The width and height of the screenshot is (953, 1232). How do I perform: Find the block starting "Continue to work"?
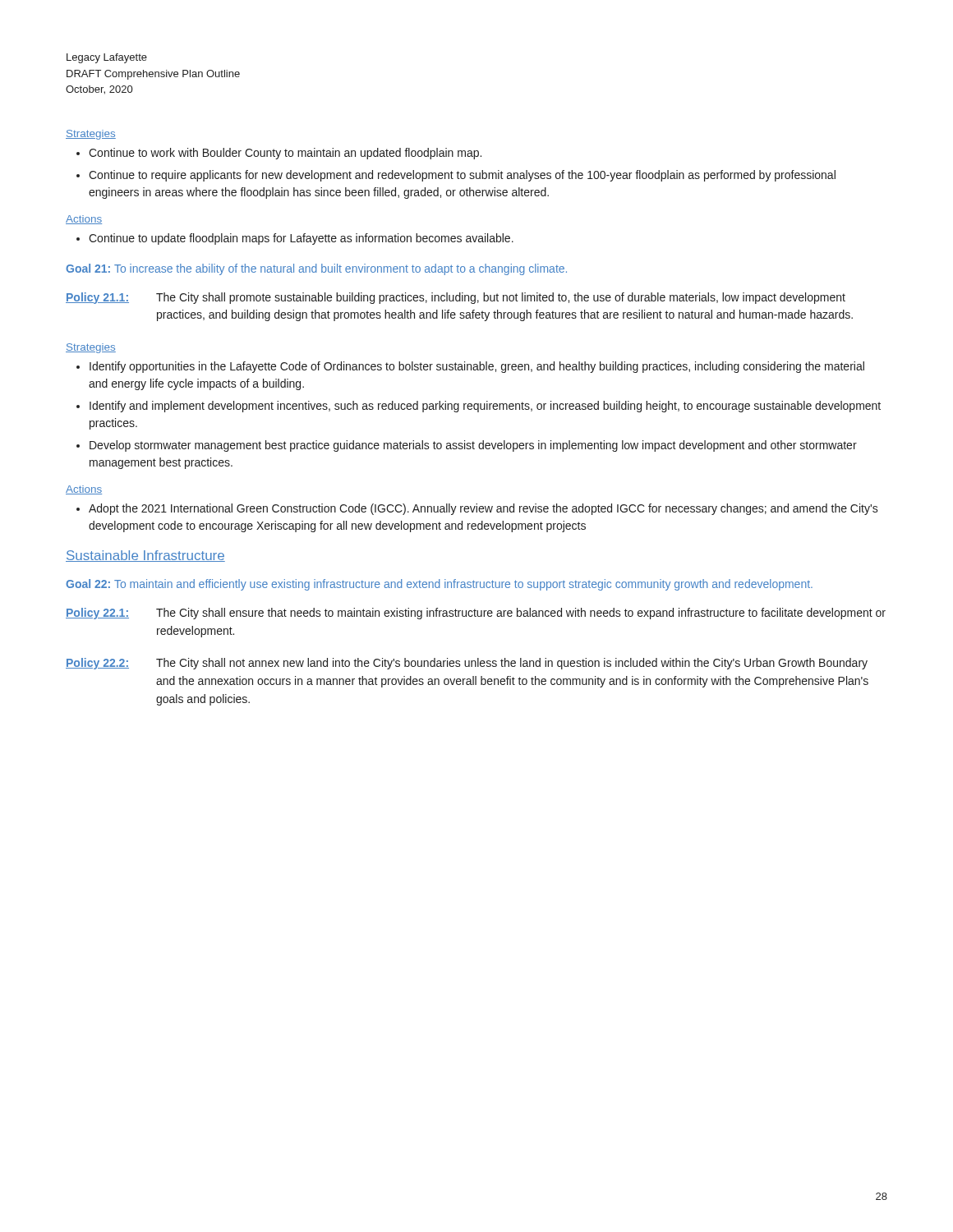(476, 153)
